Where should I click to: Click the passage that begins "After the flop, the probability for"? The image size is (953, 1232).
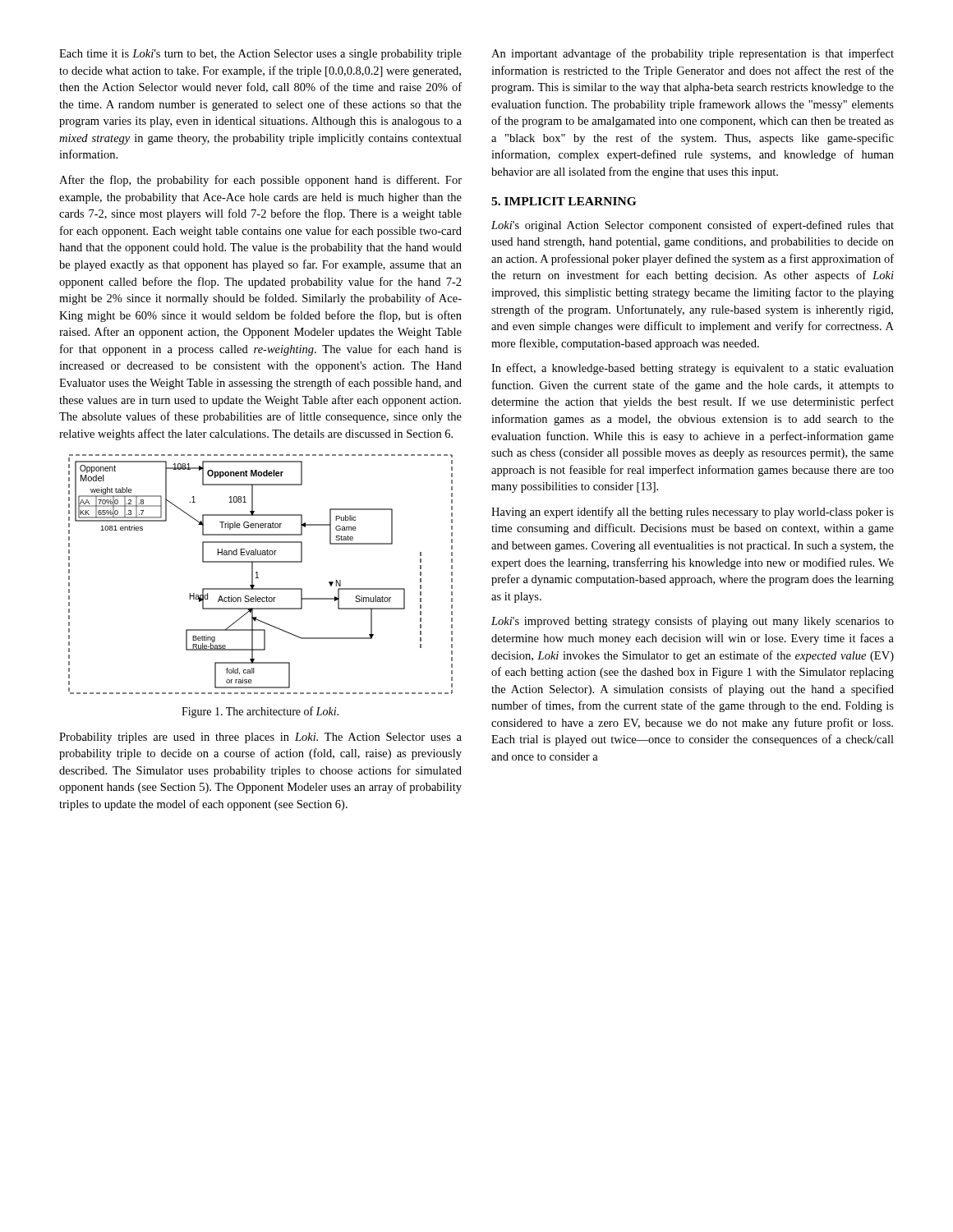click(x=260, y=307)
